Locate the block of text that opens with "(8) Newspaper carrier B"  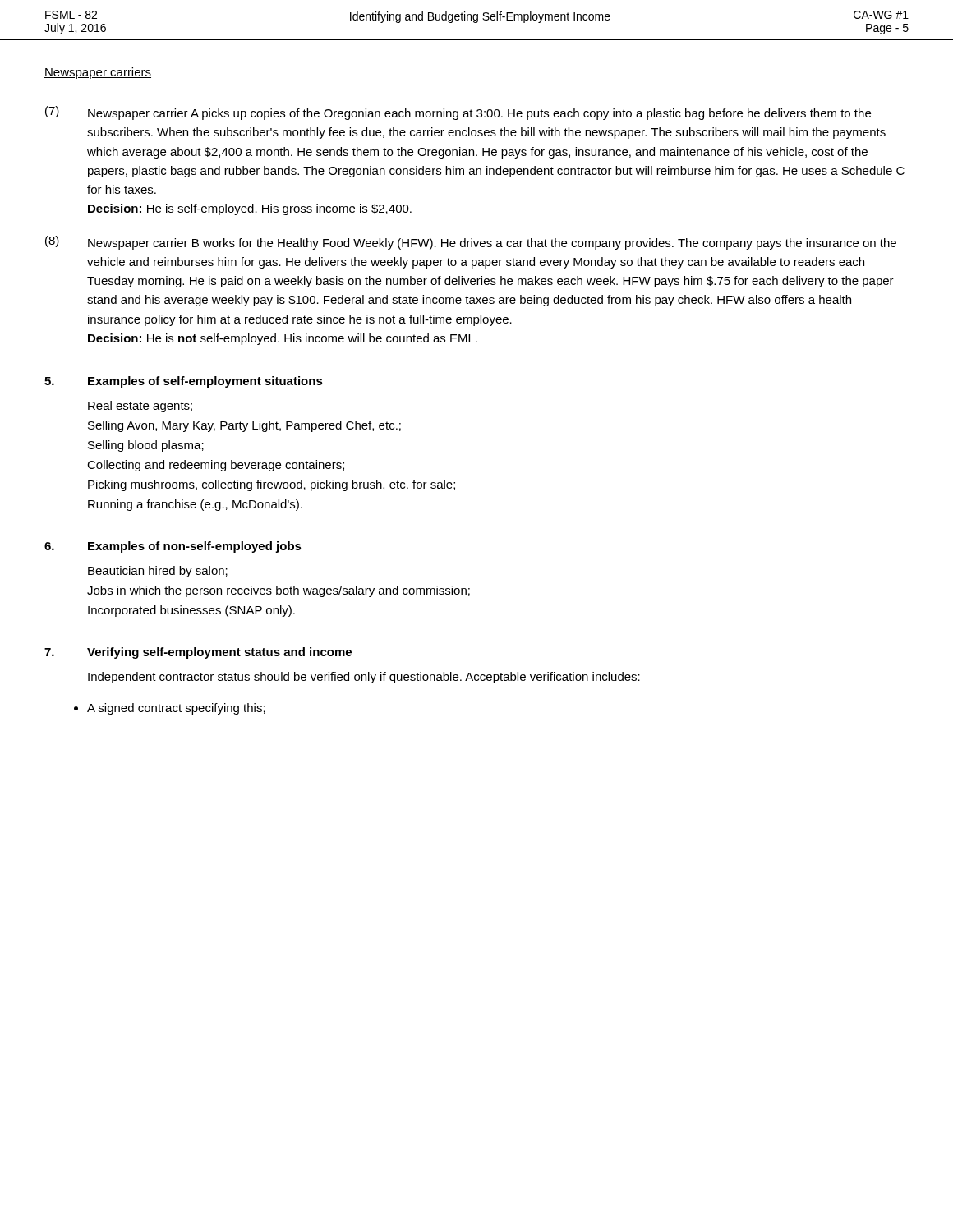[x=476, y=290]
